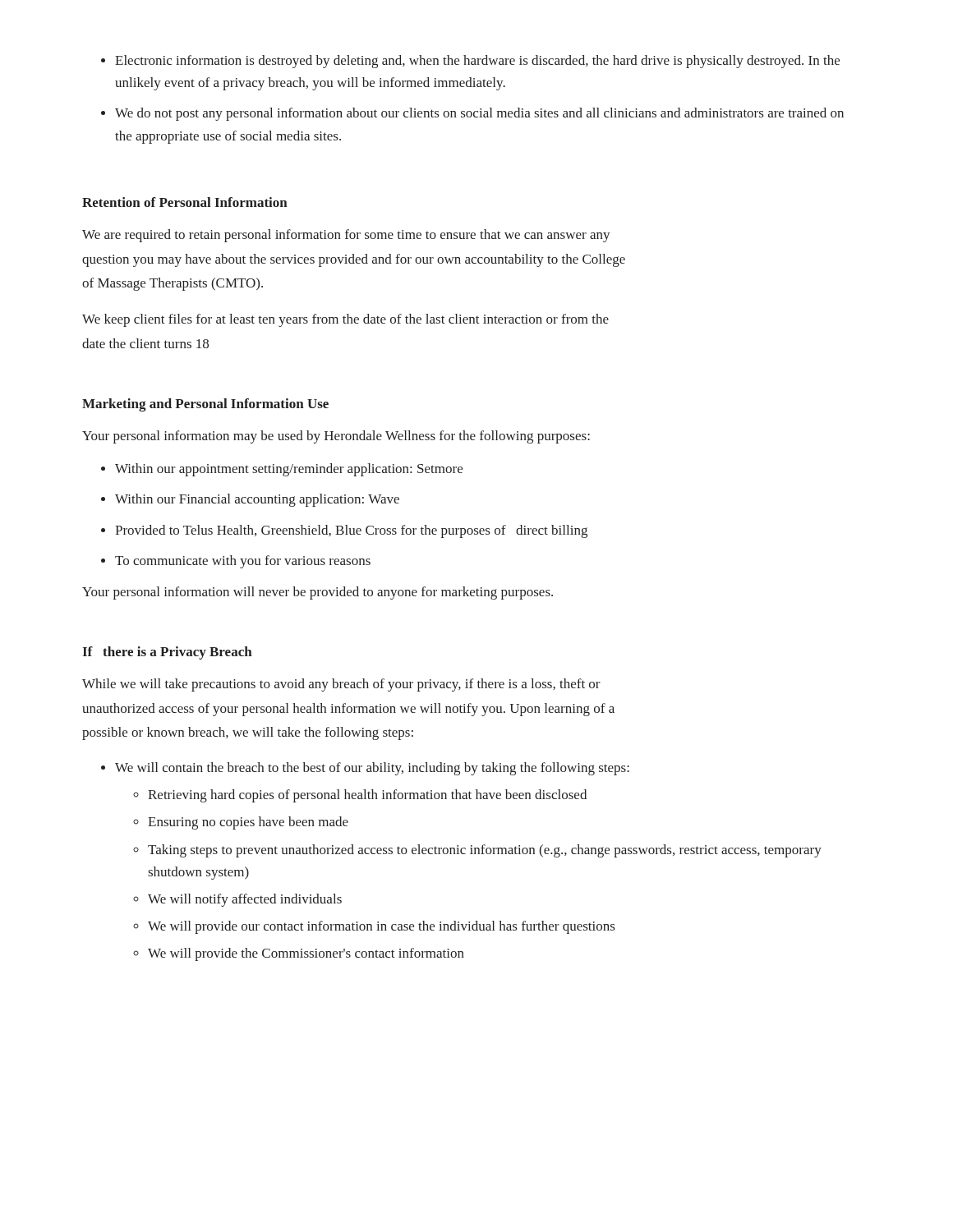Select the list item containing "We do not post"
The image size is (953, 1232).
[x=485, y=124]
